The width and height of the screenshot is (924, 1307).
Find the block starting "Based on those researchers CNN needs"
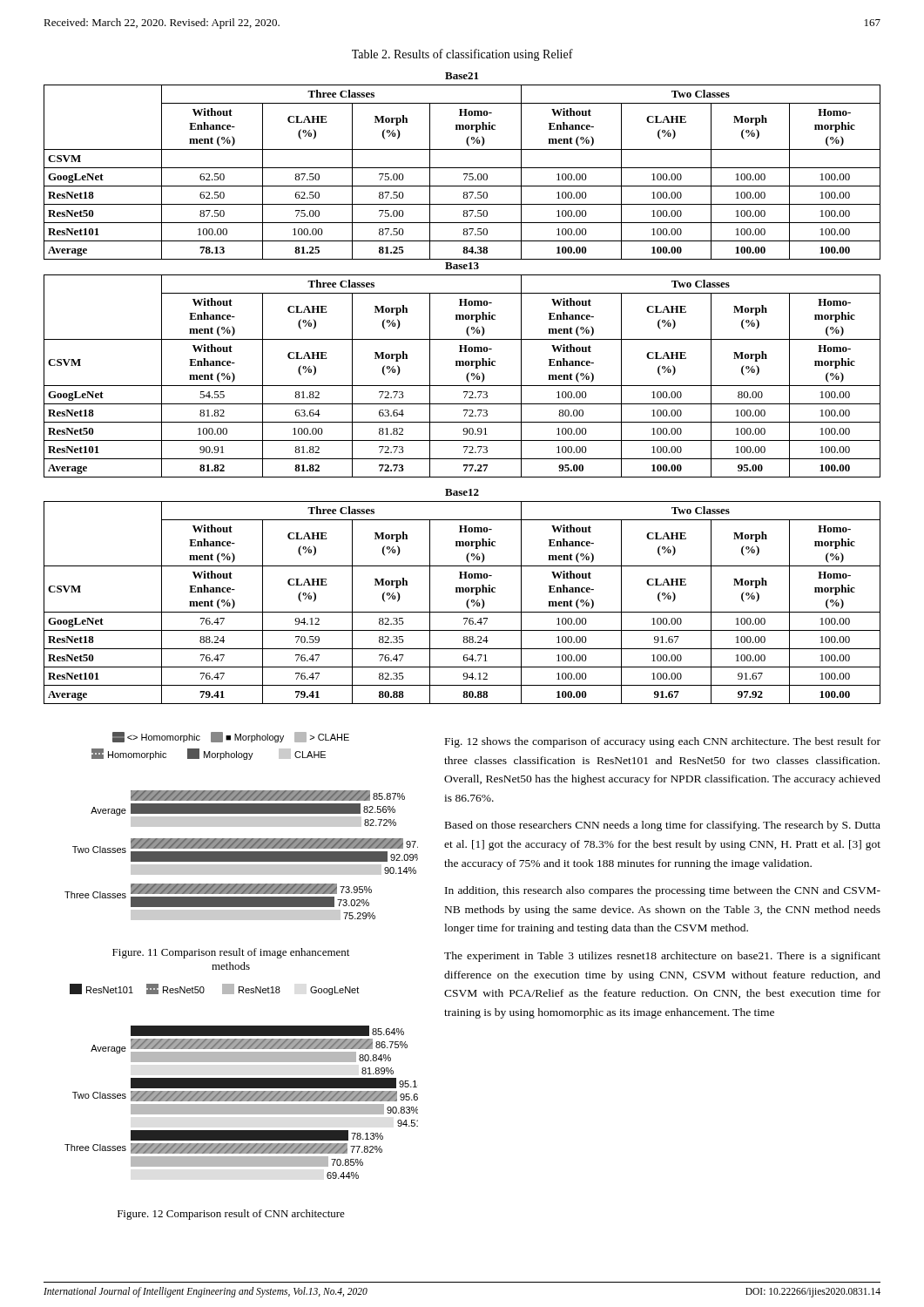pyautogui.click(x=662, y=844)
